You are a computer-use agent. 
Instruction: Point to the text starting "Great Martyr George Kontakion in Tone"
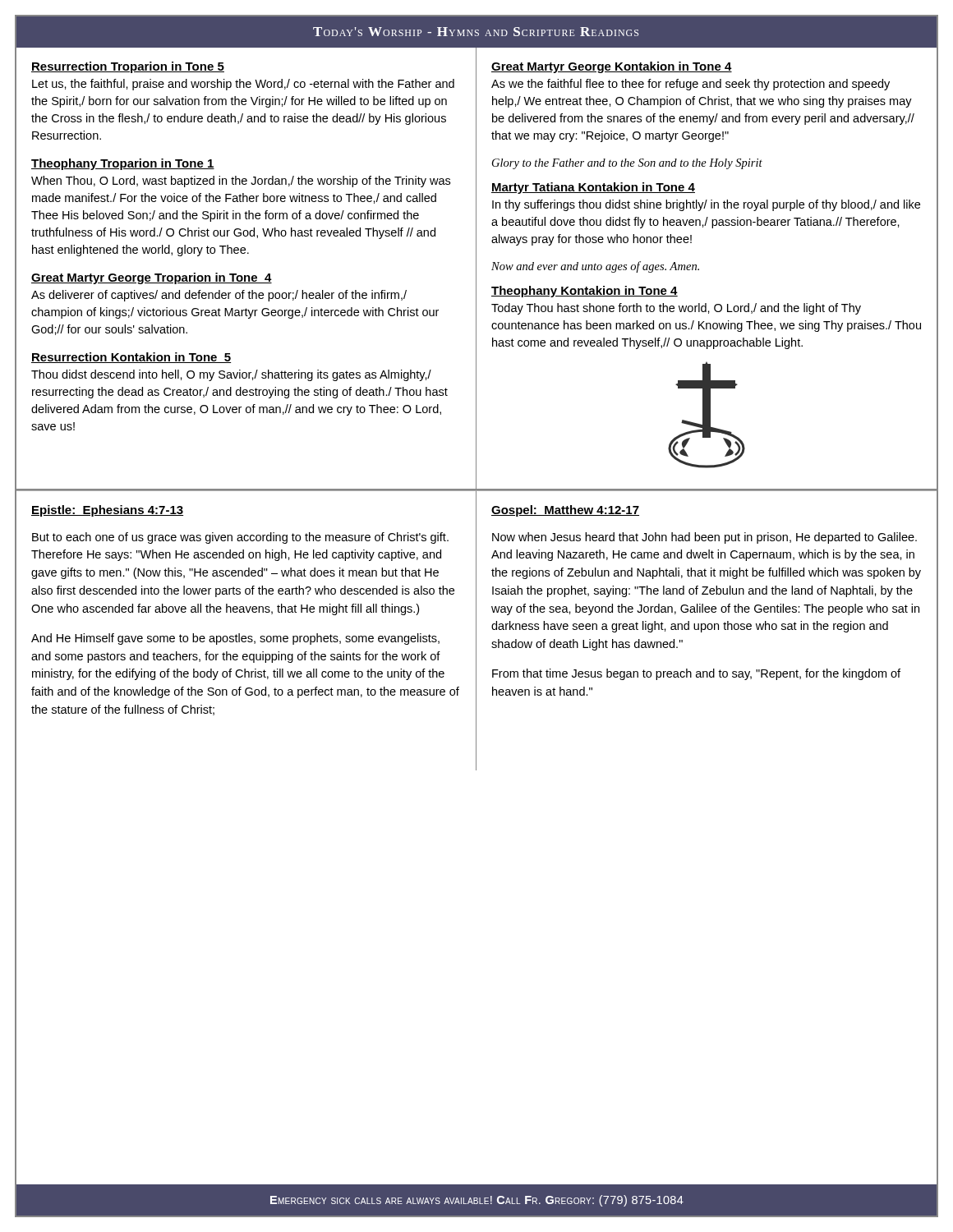pyautogui.click(x=707, y=66)
